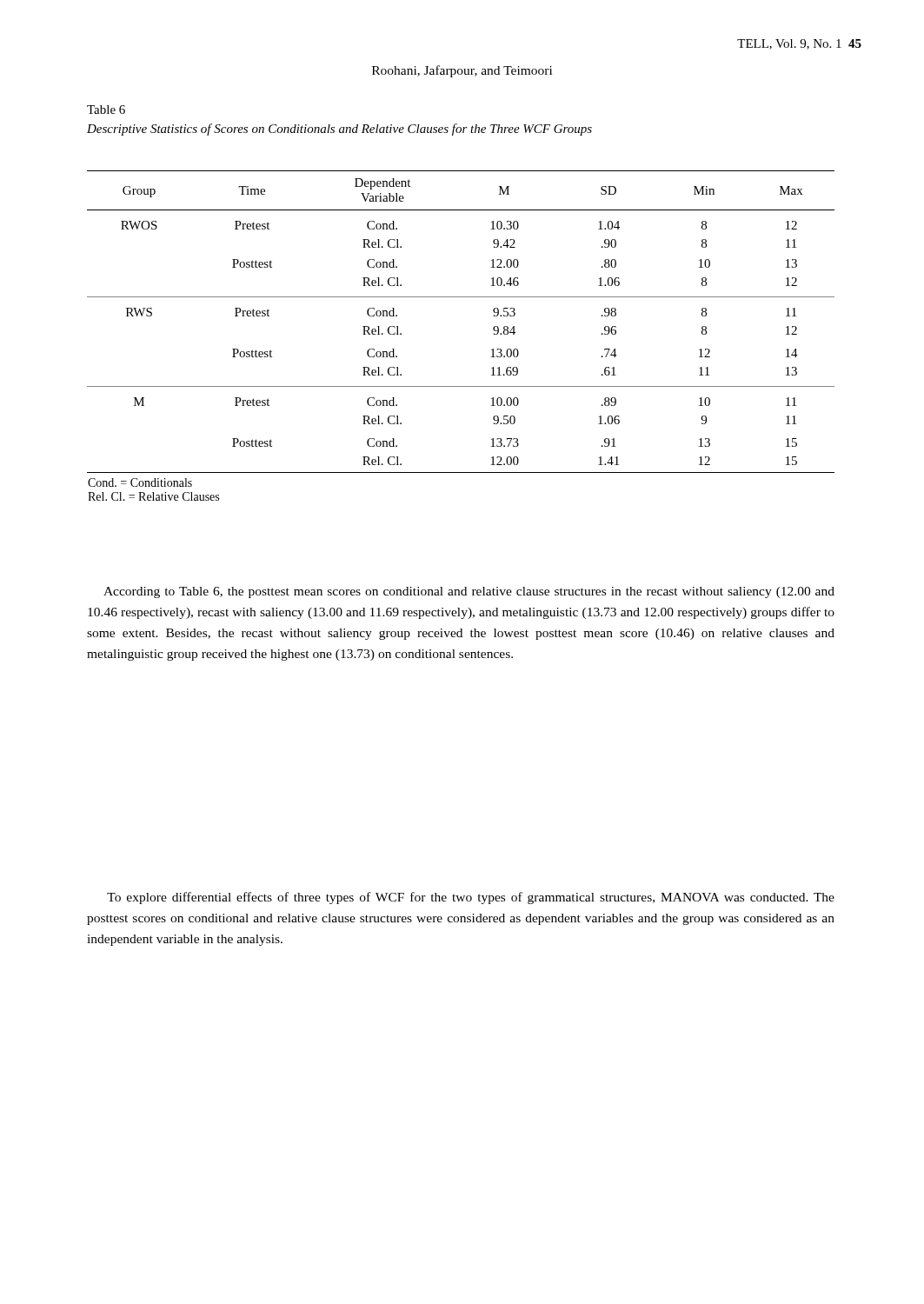Locate the text starting "Table 6"

click(x=106, y=110)
